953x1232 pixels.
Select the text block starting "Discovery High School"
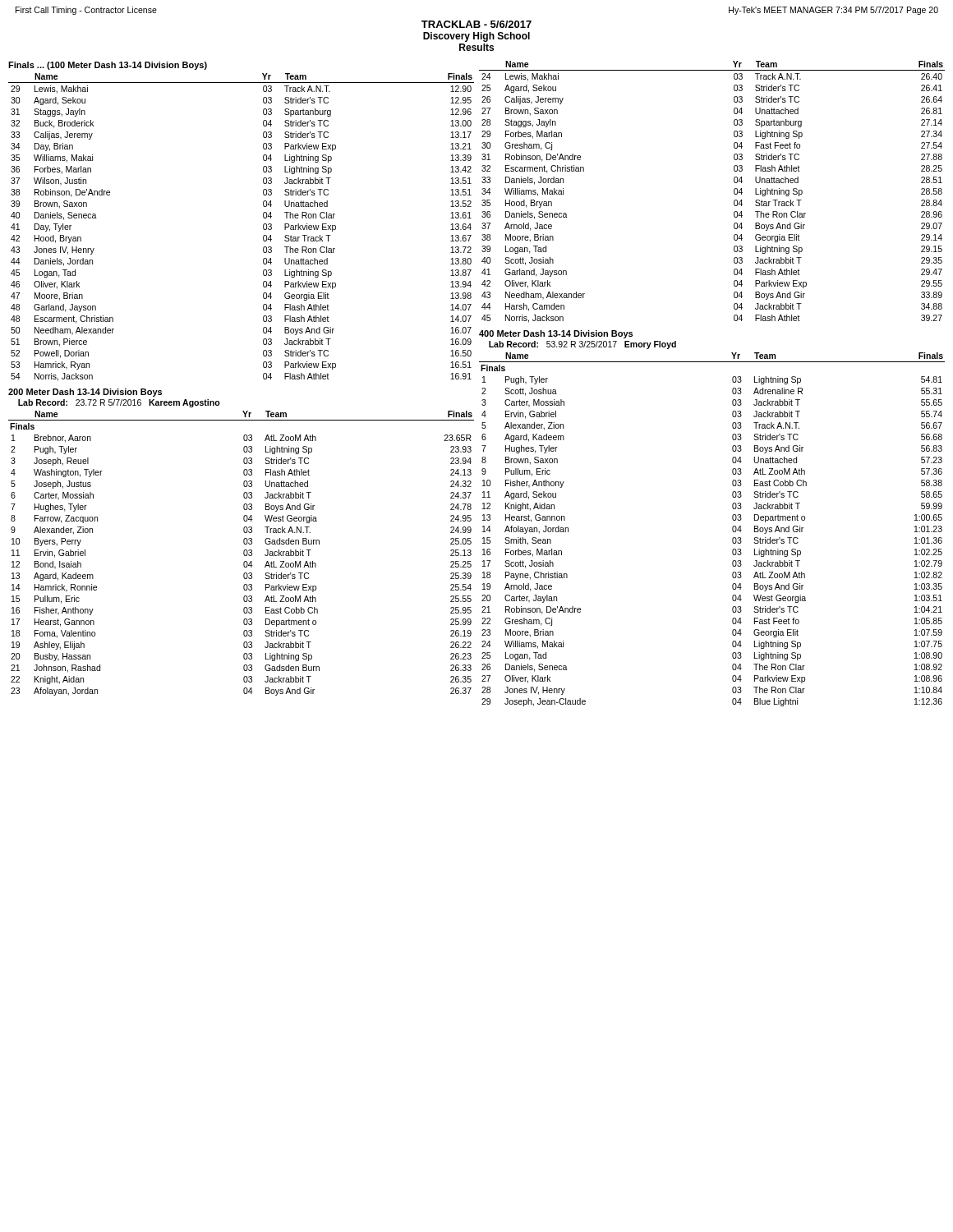tap(476, 36)
